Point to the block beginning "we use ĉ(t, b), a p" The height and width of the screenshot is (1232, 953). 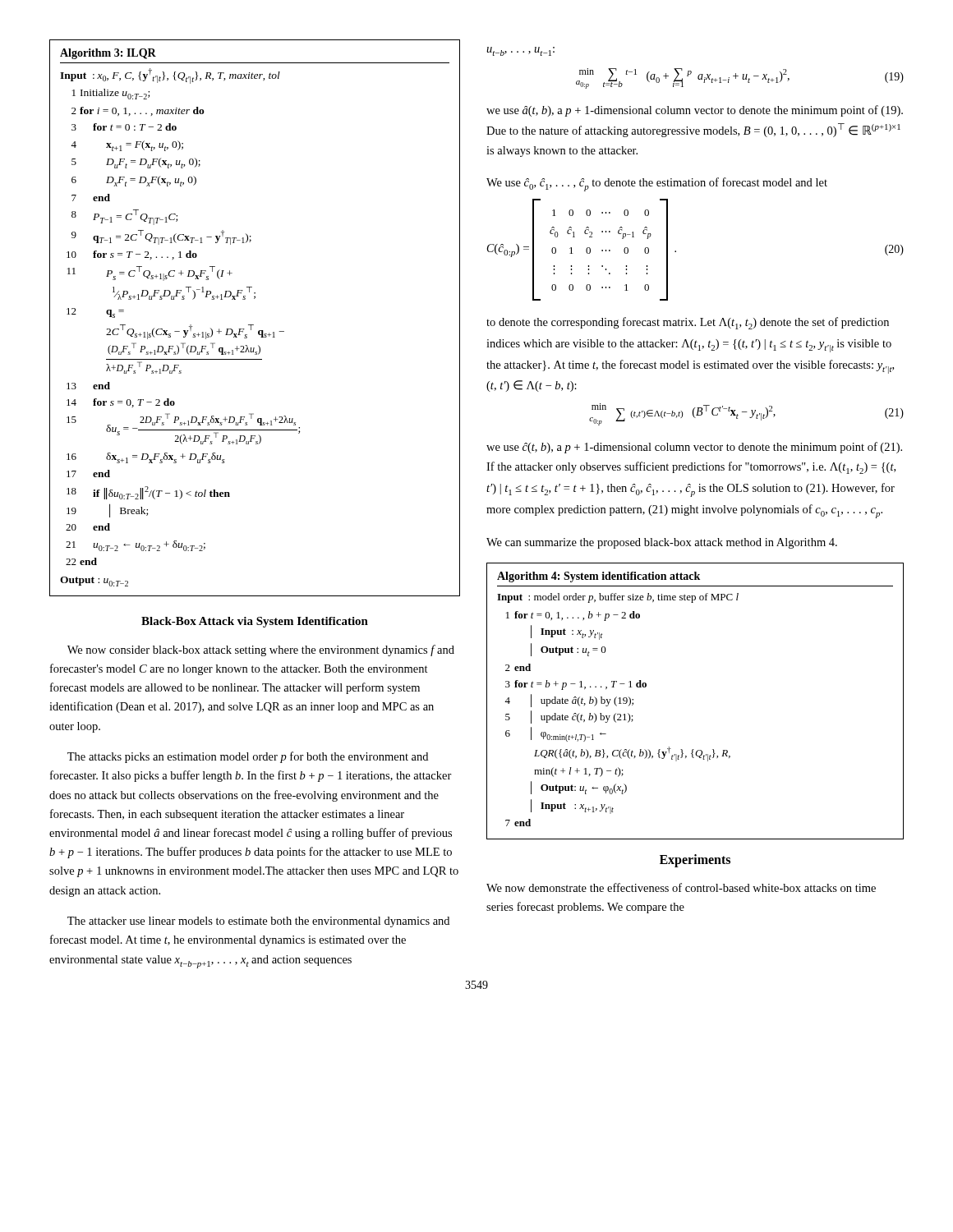(695, 479)
